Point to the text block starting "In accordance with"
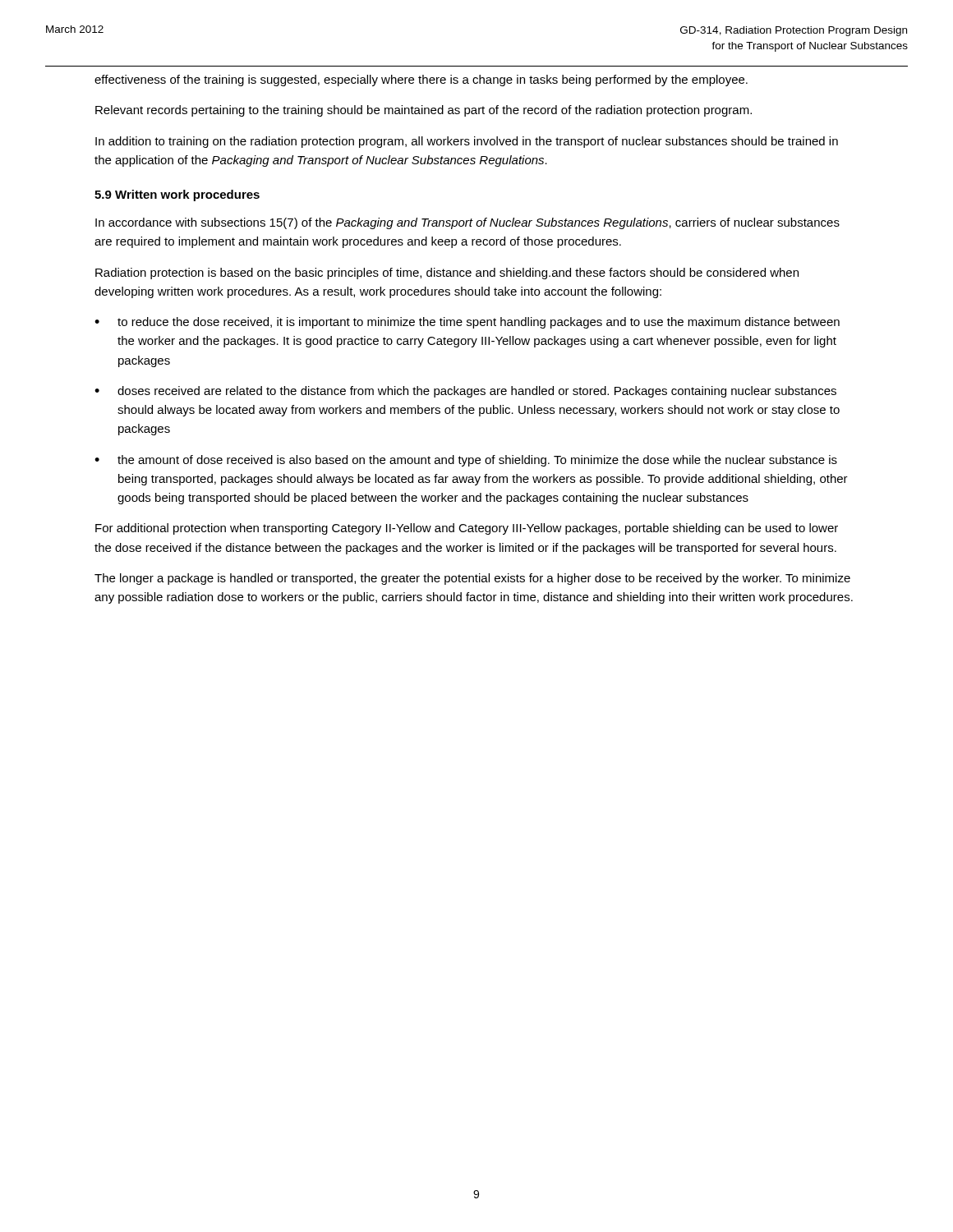 (467, 232)
